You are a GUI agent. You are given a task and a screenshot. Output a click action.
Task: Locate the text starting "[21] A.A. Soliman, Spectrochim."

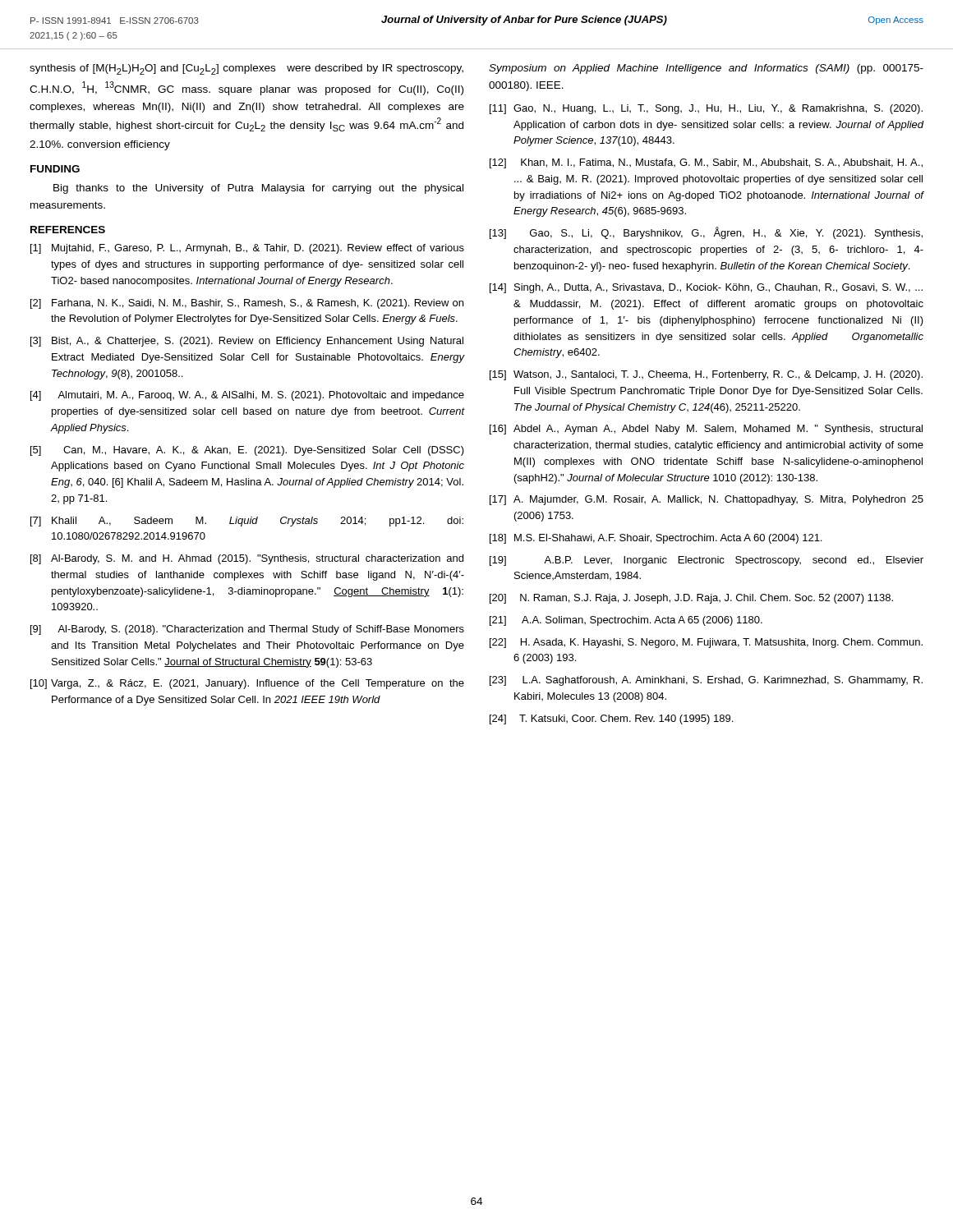tap(626, 620)
